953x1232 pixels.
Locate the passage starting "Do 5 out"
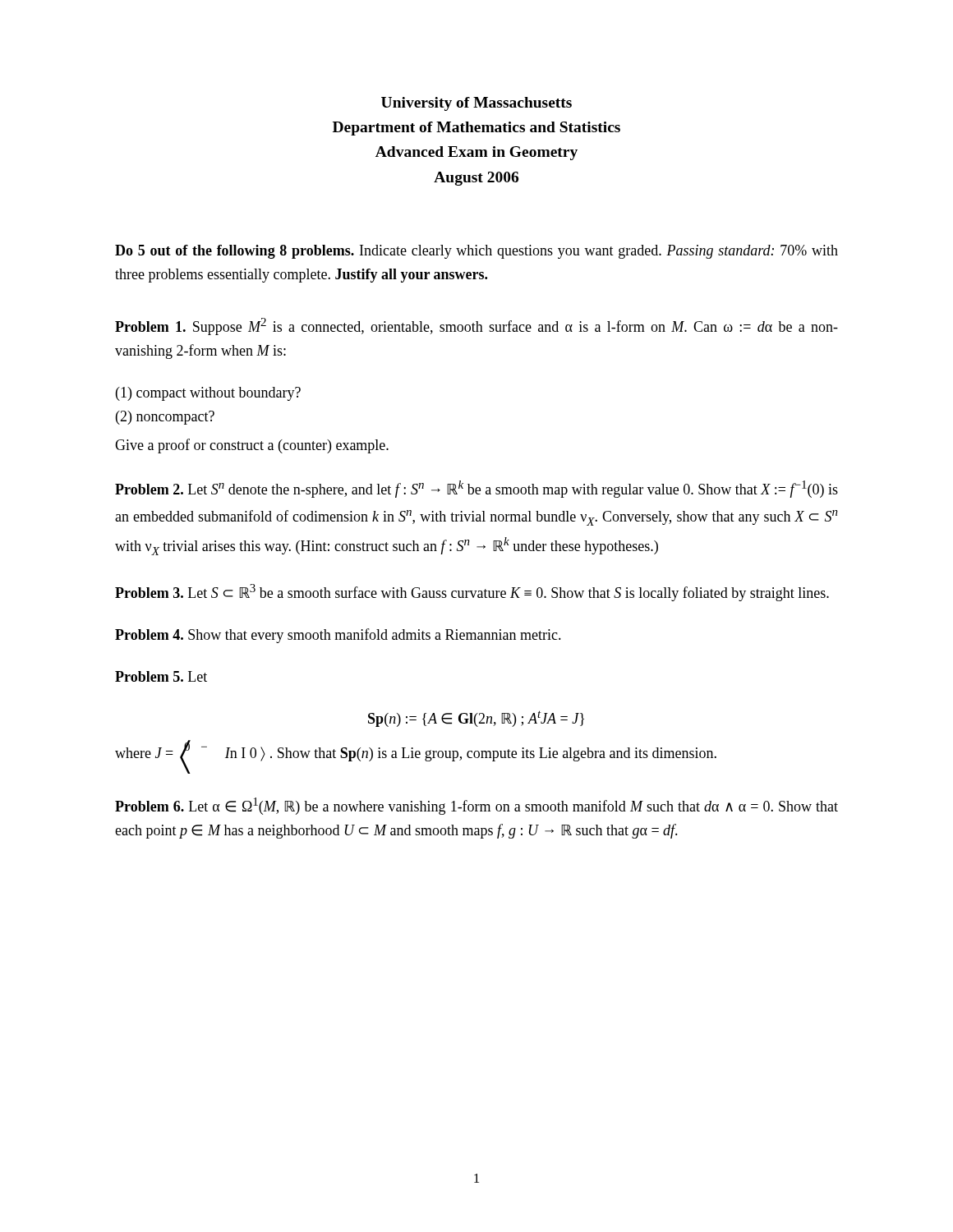point(476,262)
